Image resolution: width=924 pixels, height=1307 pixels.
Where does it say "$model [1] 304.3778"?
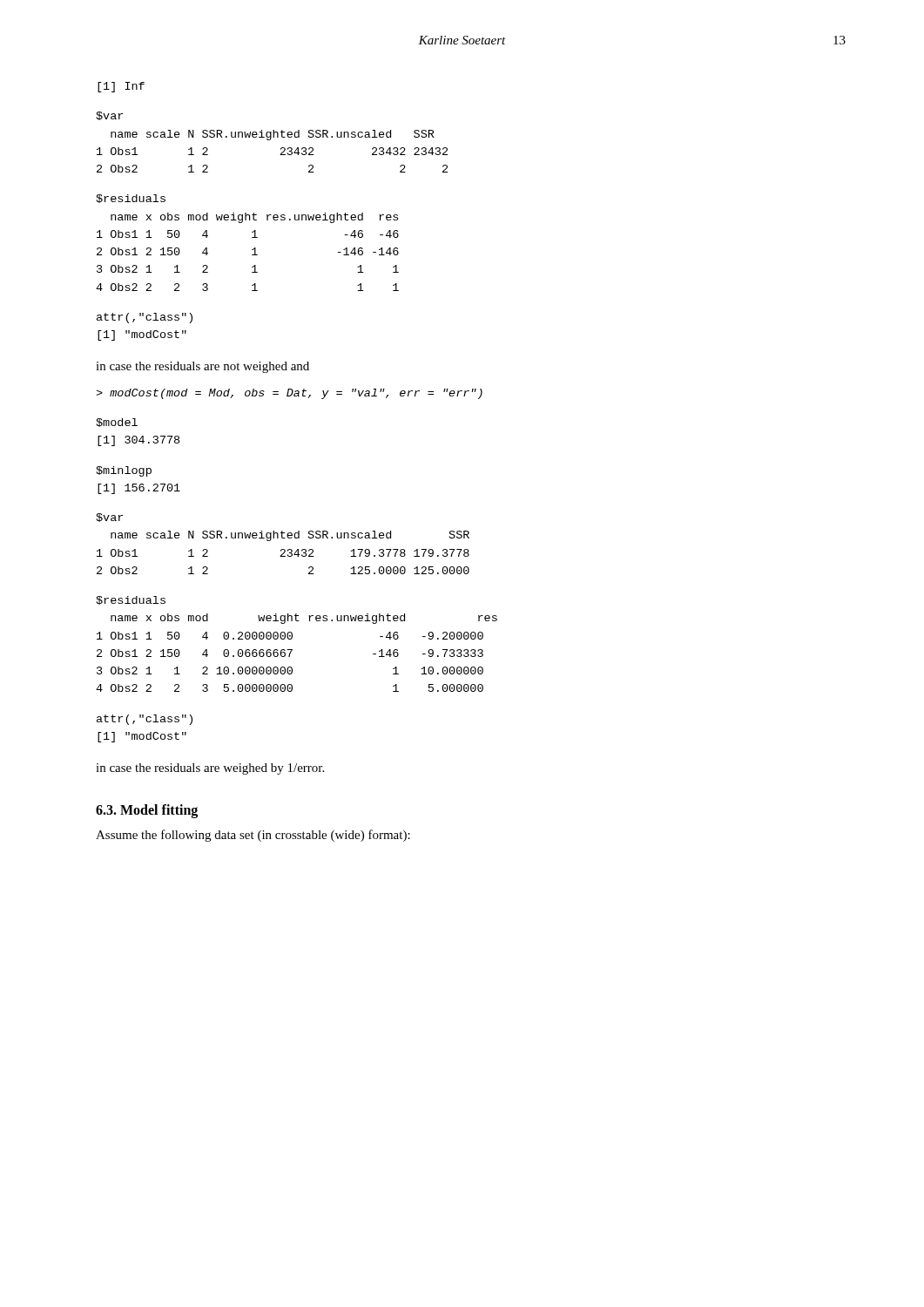point(117,423)
